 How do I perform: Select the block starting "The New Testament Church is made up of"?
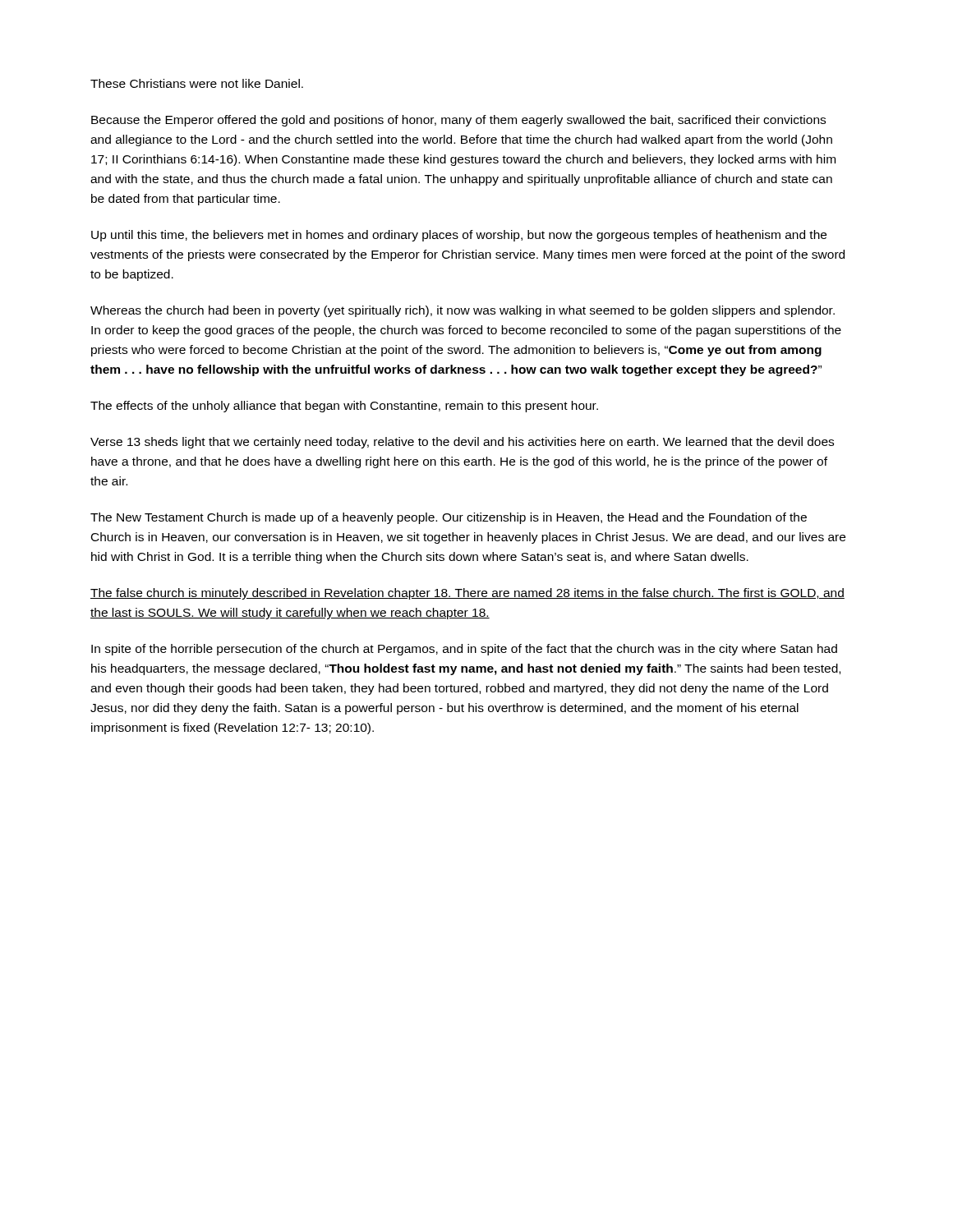(468, 537)
